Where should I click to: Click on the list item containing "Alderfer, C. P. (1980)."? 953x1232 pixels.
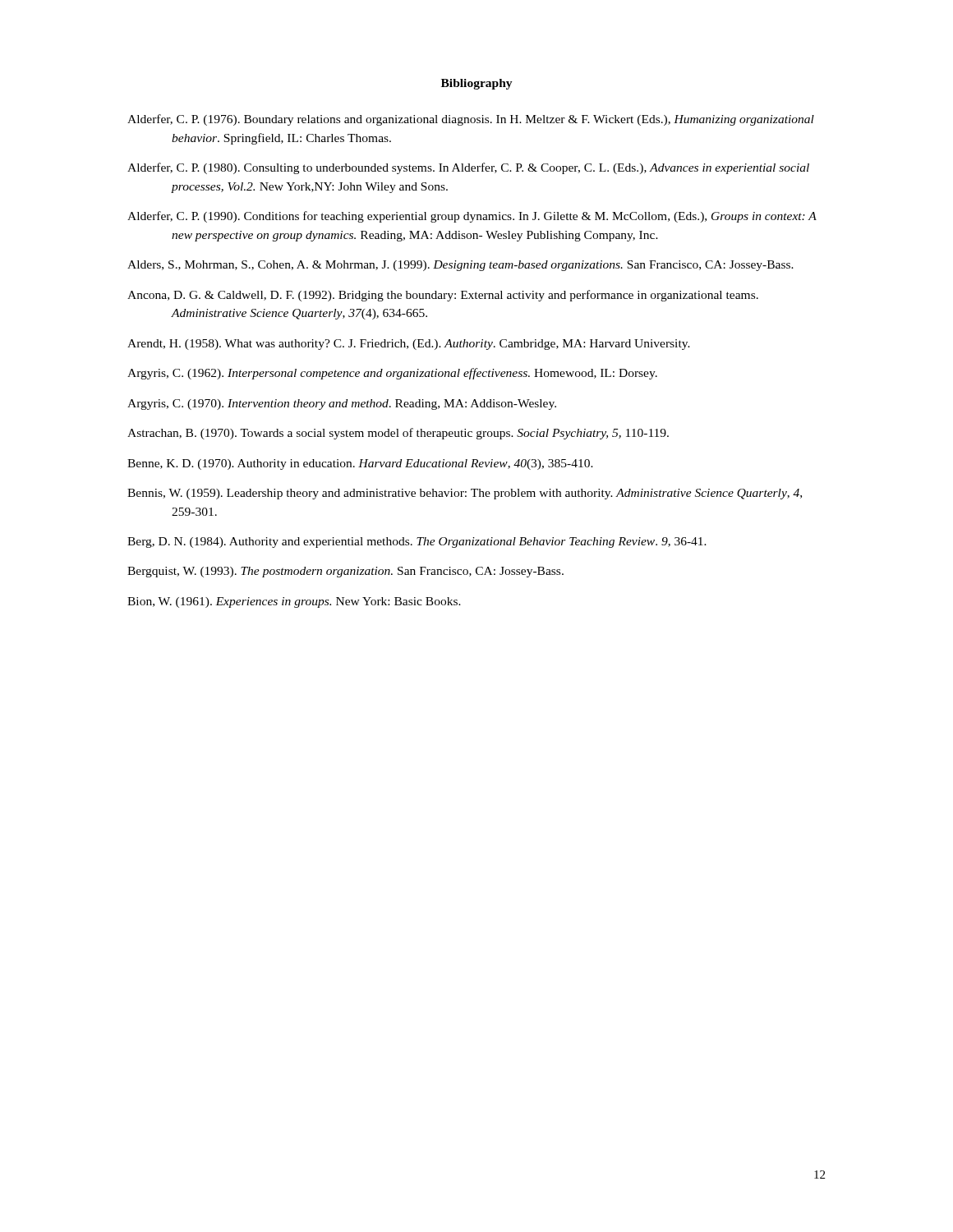tap(468, 177)
